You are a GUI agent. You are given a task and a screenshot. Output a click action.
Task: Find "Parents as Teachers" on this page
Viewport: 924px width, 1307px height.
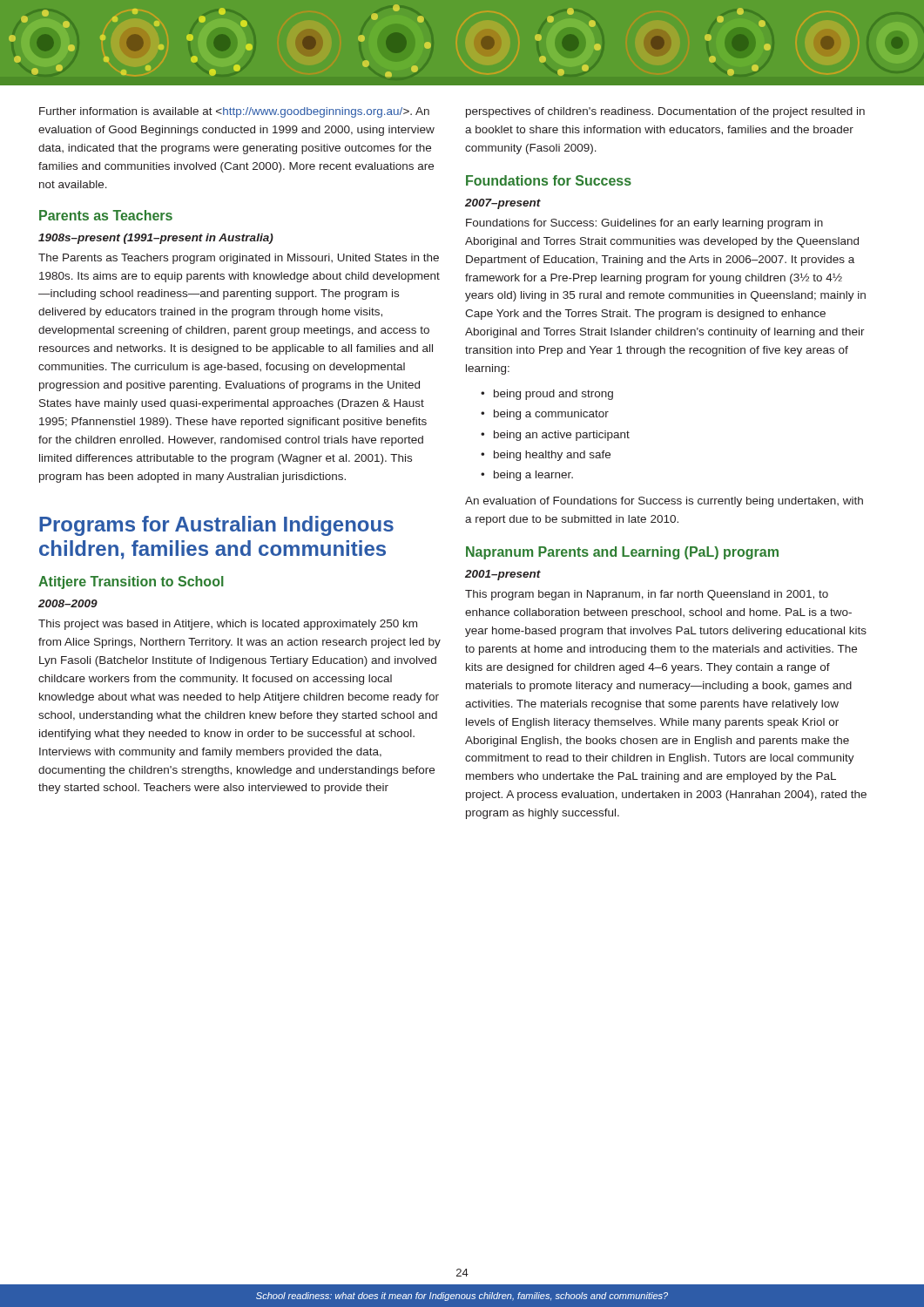pyautogui.click(x=106, y=215)
